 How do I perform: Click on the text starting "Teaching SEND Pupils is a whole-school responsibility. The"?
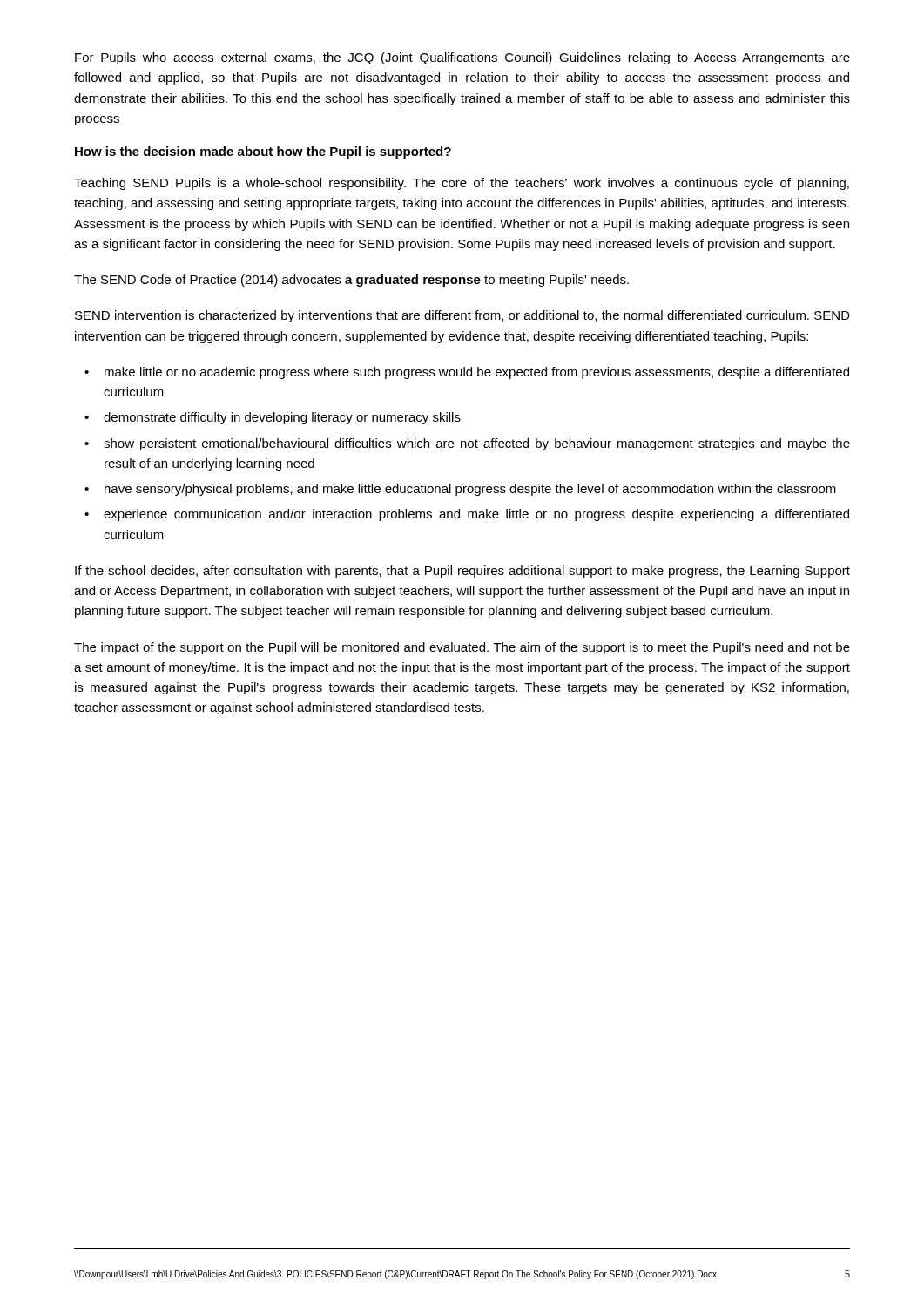(x=462, y=213)
